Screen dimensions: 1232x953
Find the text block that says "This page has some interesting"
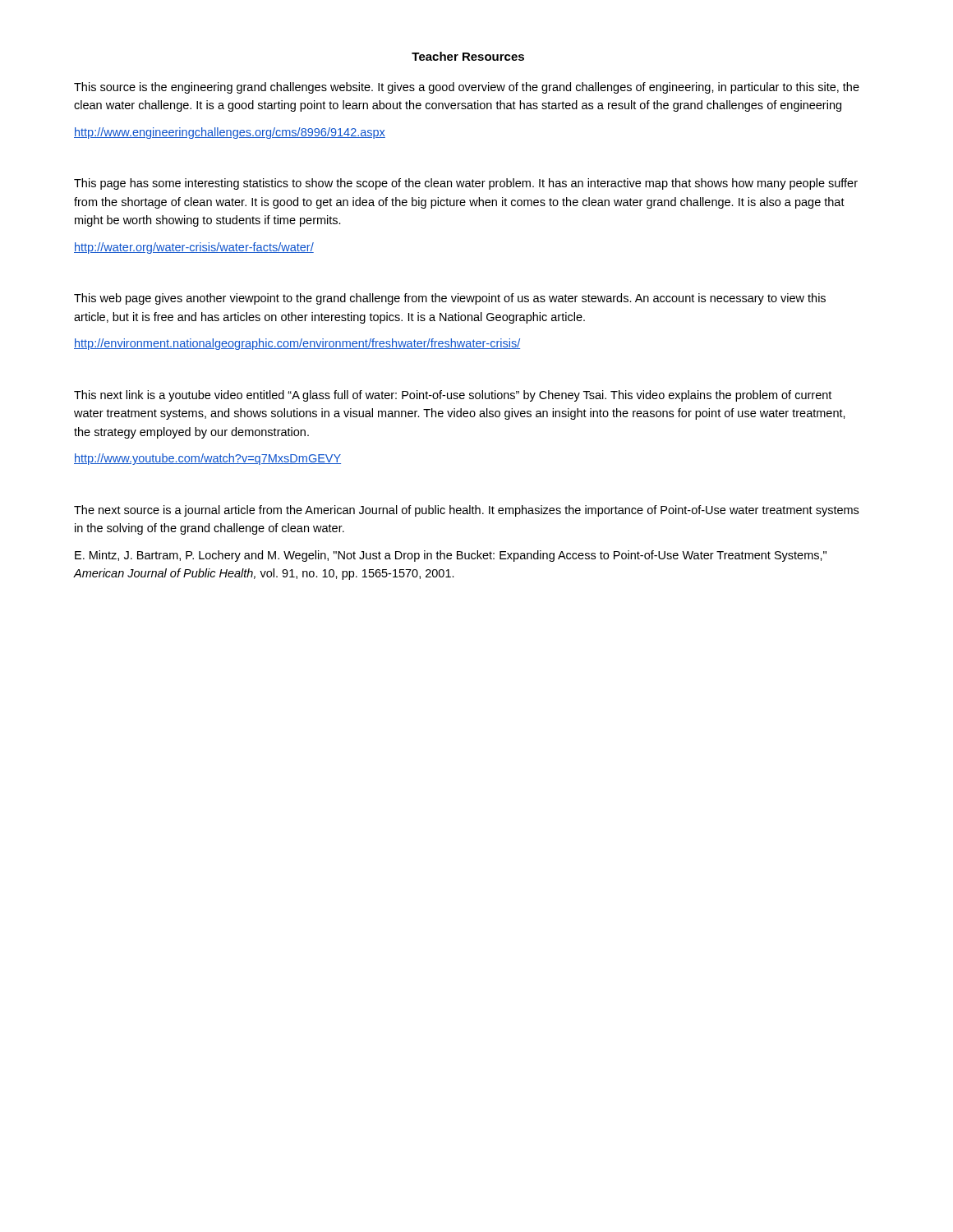click(466, 202)
